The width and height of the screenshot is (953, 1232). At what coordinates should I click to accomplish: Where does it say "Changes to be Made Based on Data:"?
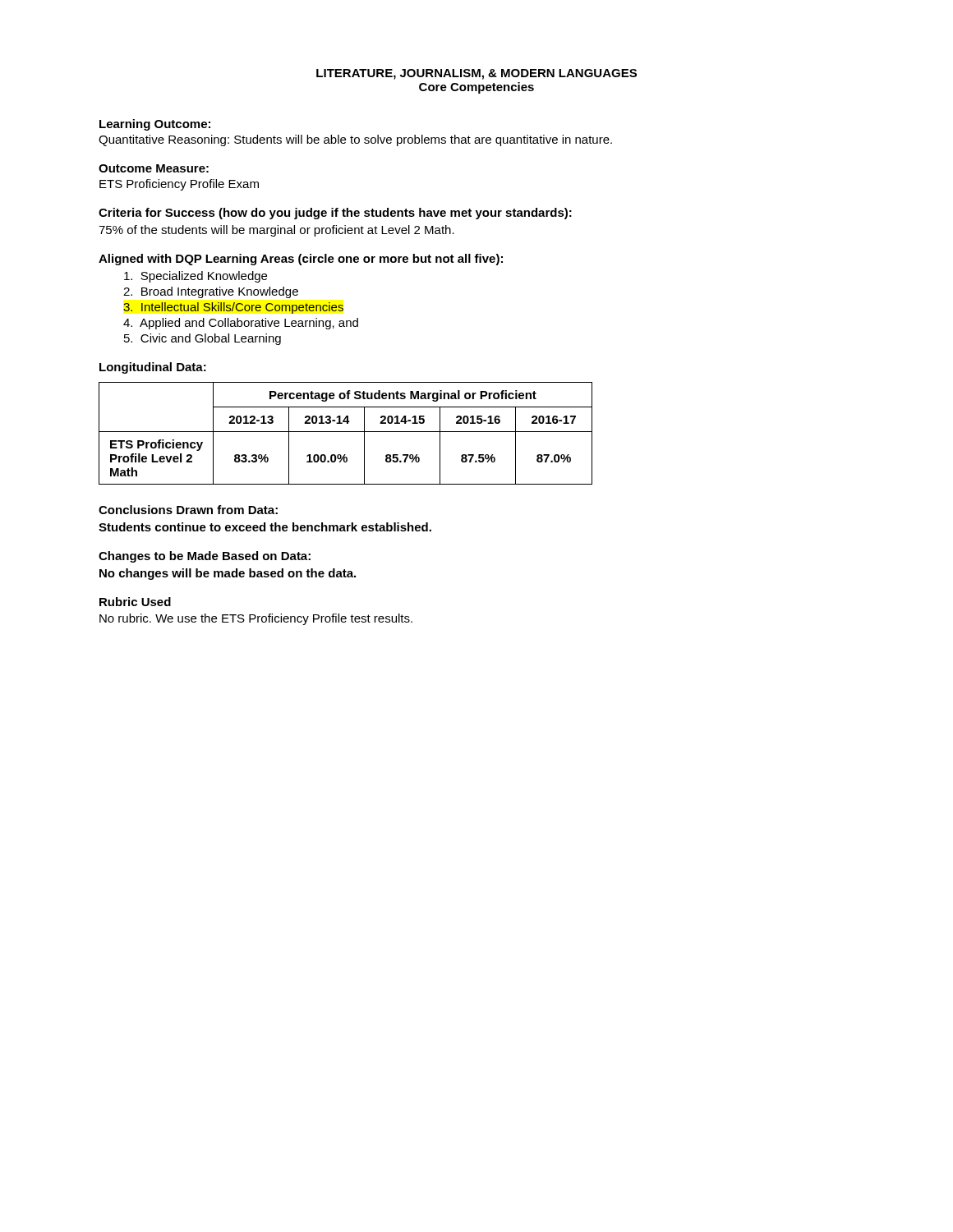pyautogui.click(x=205, y=556)
